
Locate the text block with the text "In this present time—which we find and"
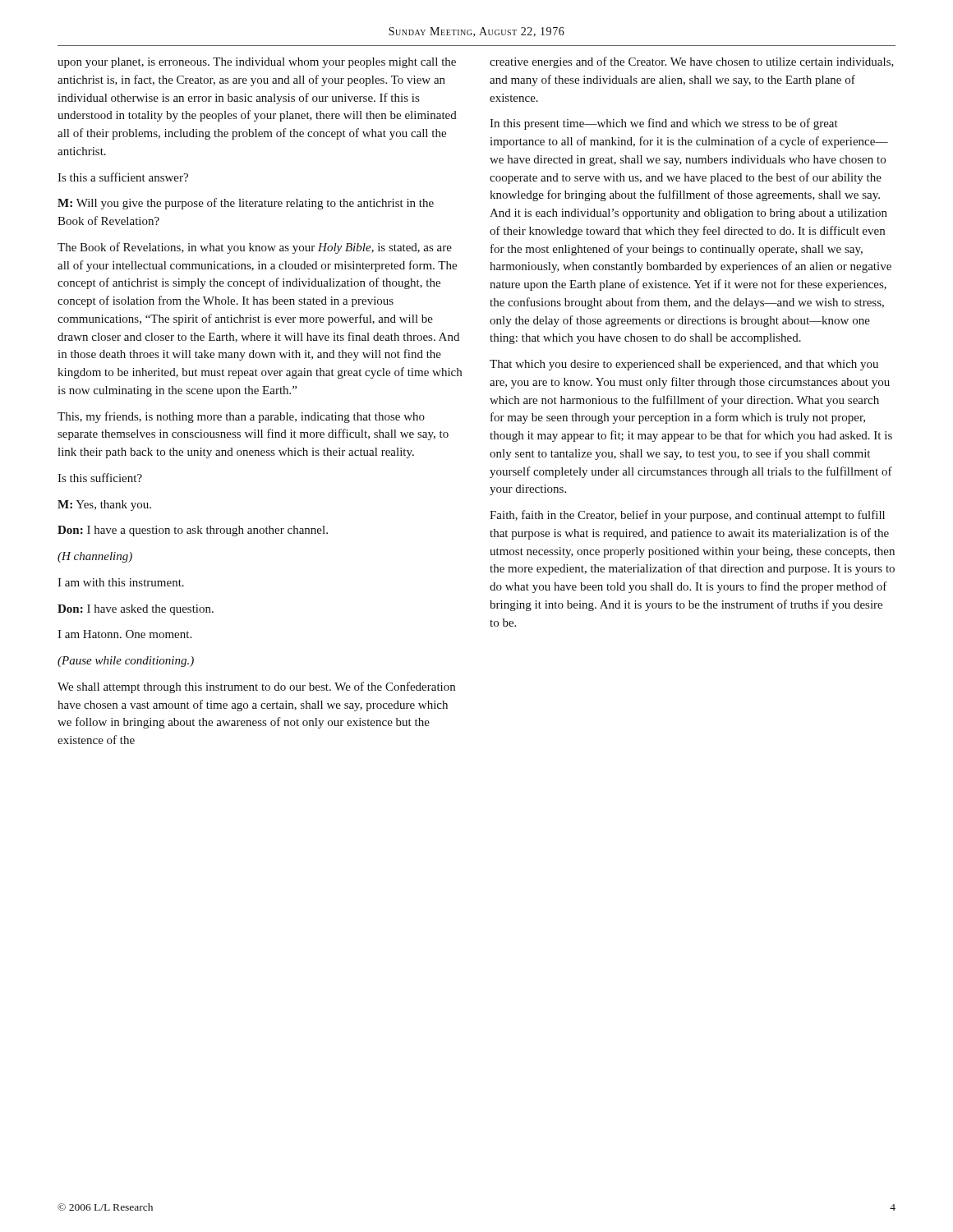click(x=693, y=231)
